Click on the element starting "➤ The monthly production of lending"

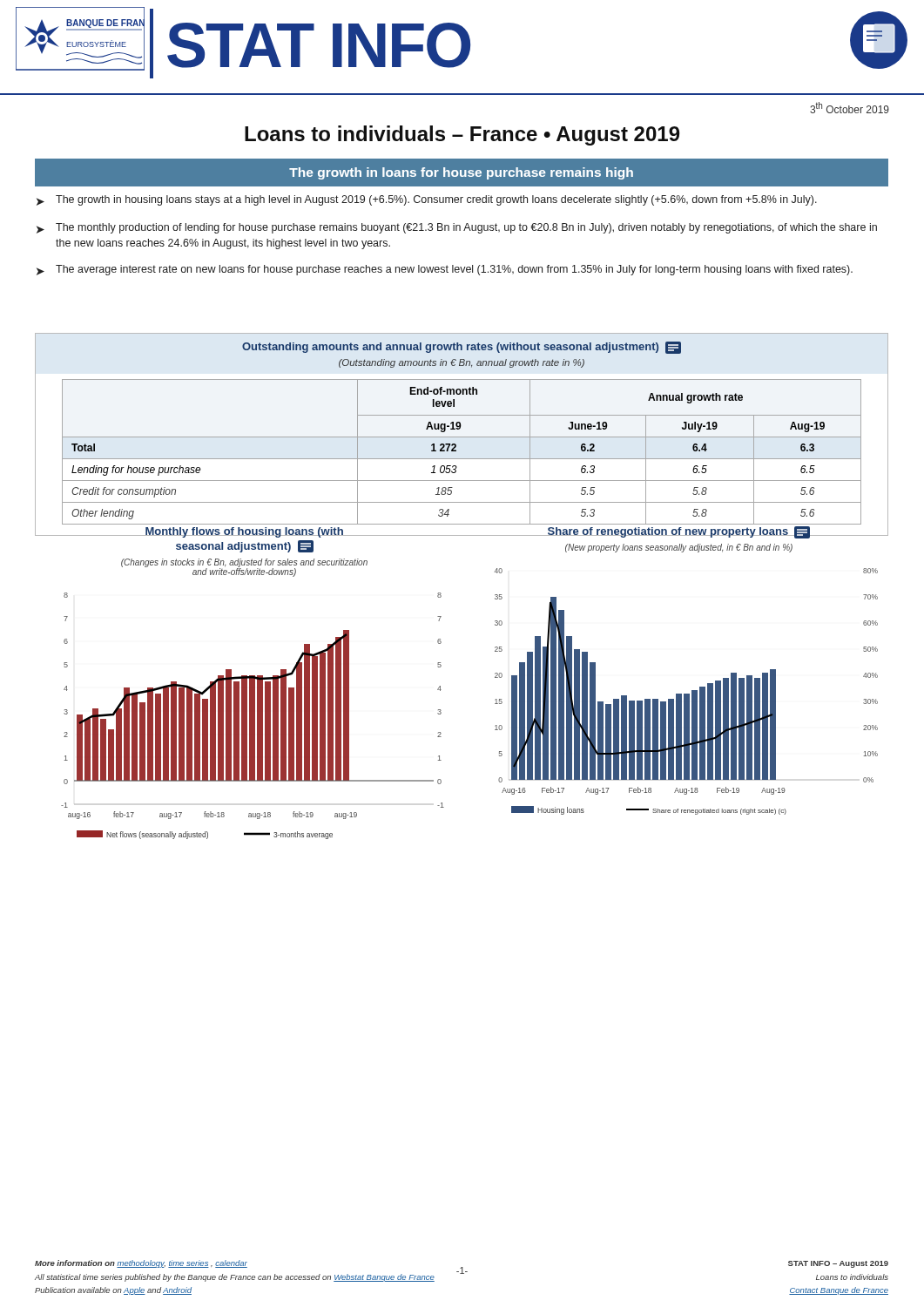pyautogui.click(x=462, y=236)
